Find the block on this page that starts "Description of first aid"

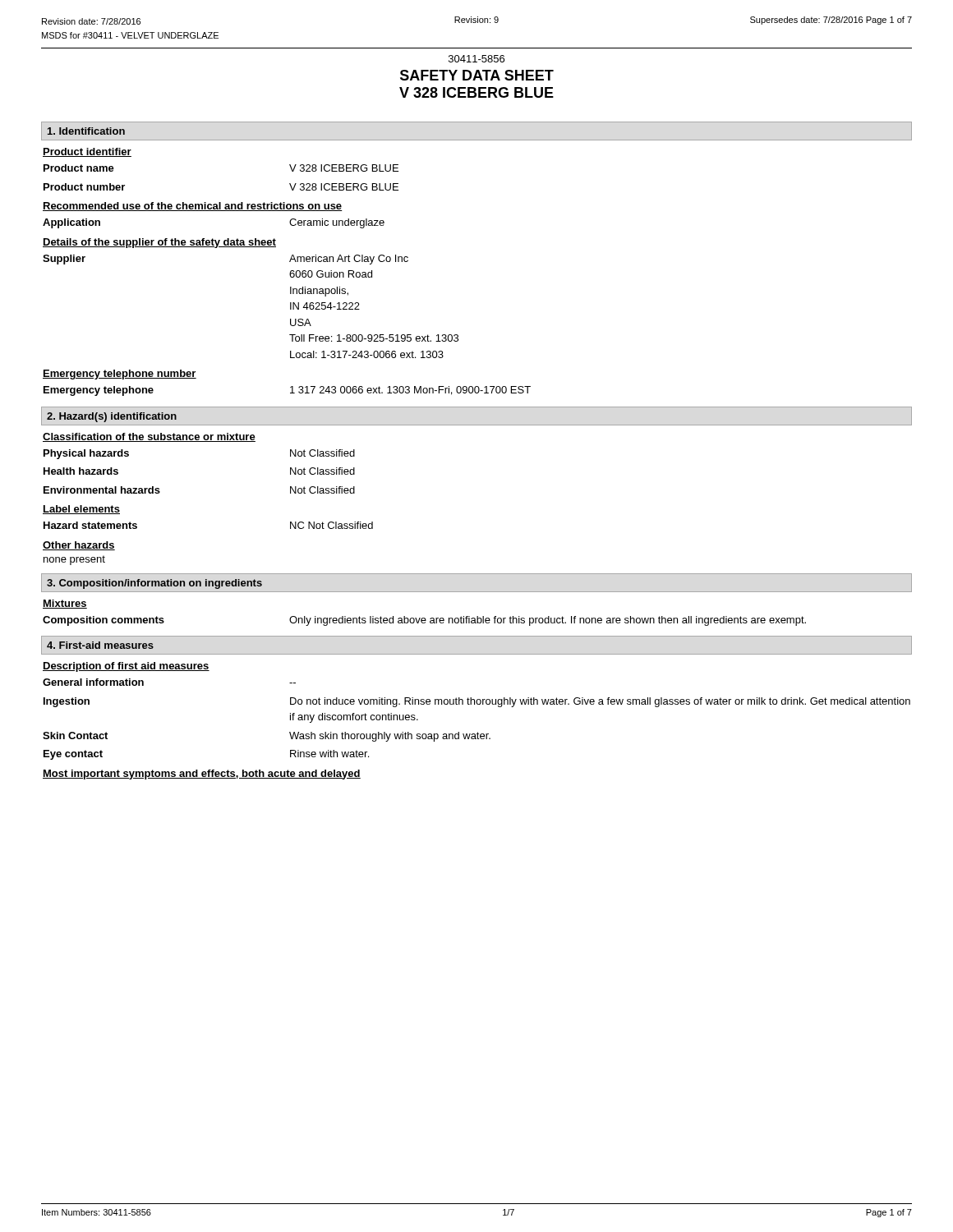[126, 666]
